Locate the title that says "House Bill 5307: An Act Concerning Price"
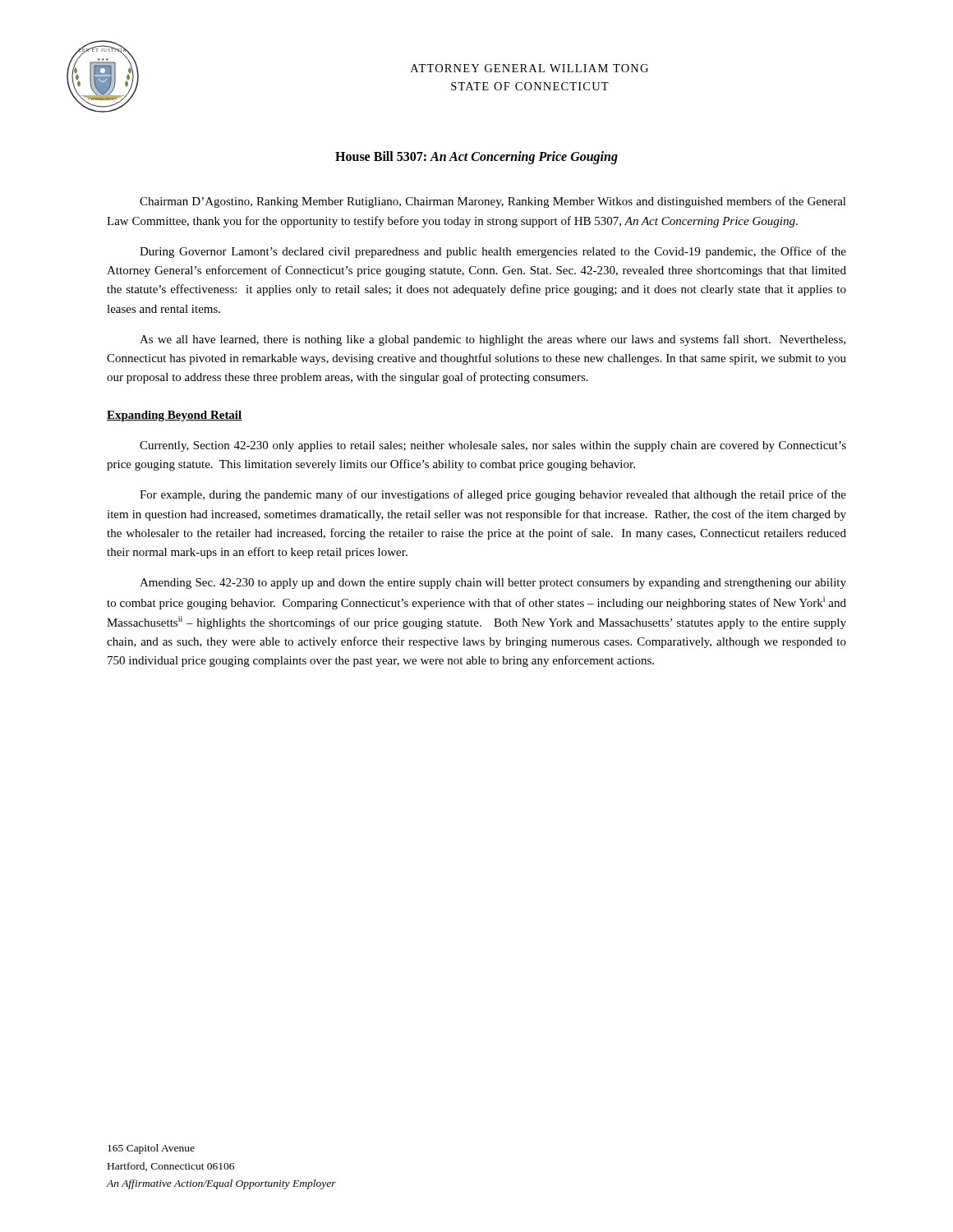 click(476, 156)
